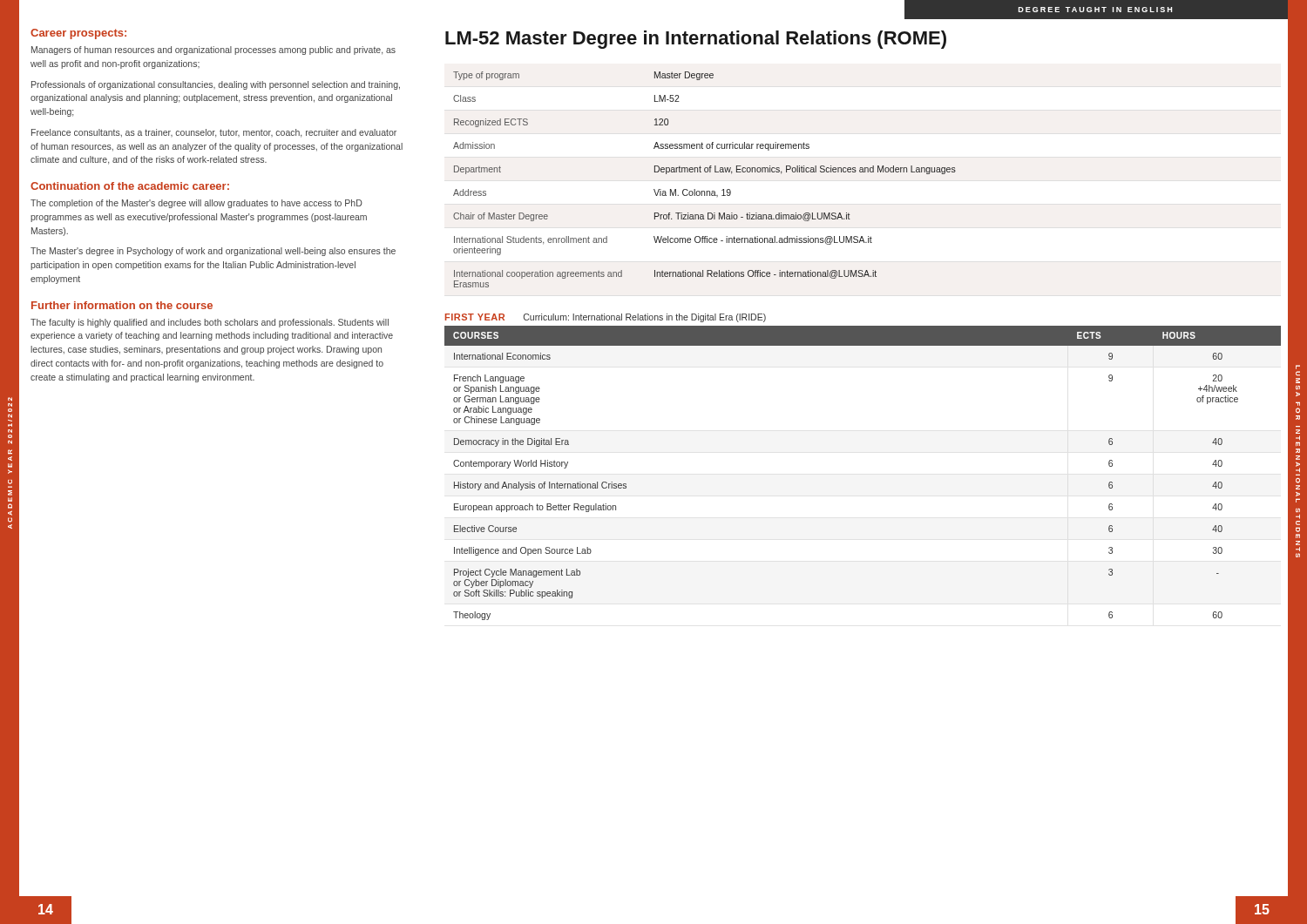Click on the text block that reads "Managers of human resources and organizational processes among"
The width and height of the screenshot is (1307, 924).
pos(213,57)
